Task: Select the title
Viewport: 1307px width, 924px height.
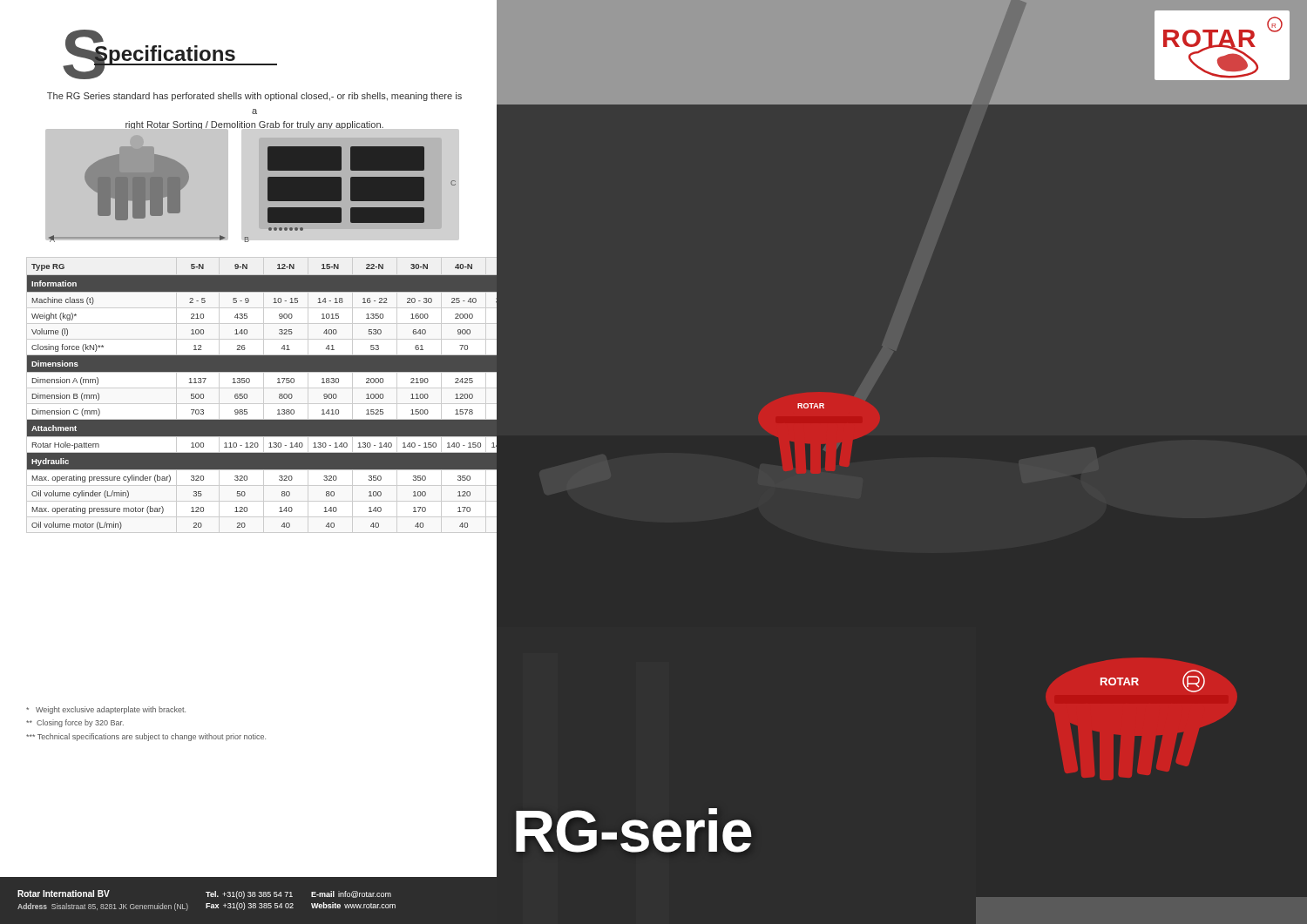Action: coord(632,831)
